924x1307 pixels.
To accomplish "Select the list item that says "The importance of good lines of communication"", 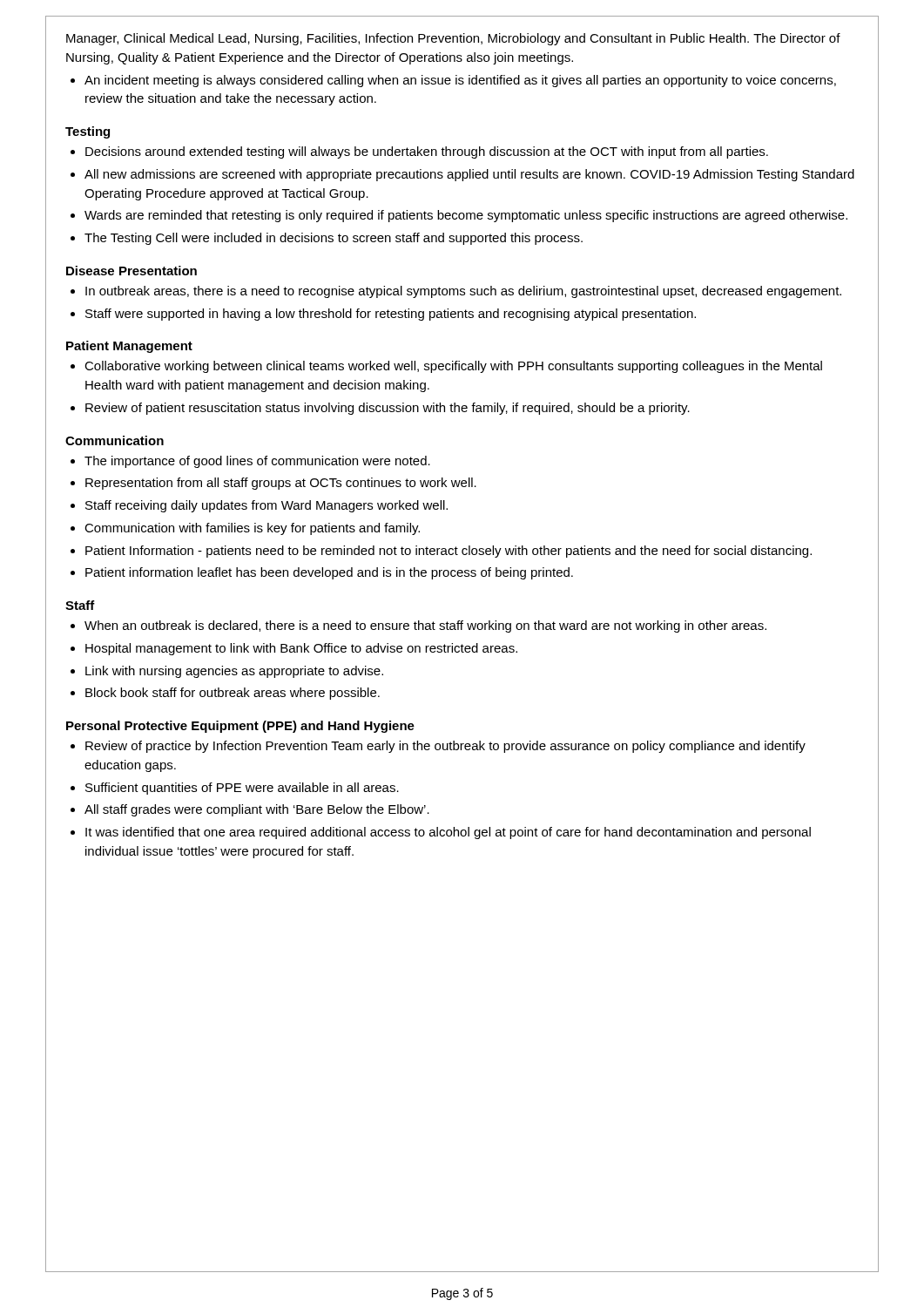I will [258, 460].
